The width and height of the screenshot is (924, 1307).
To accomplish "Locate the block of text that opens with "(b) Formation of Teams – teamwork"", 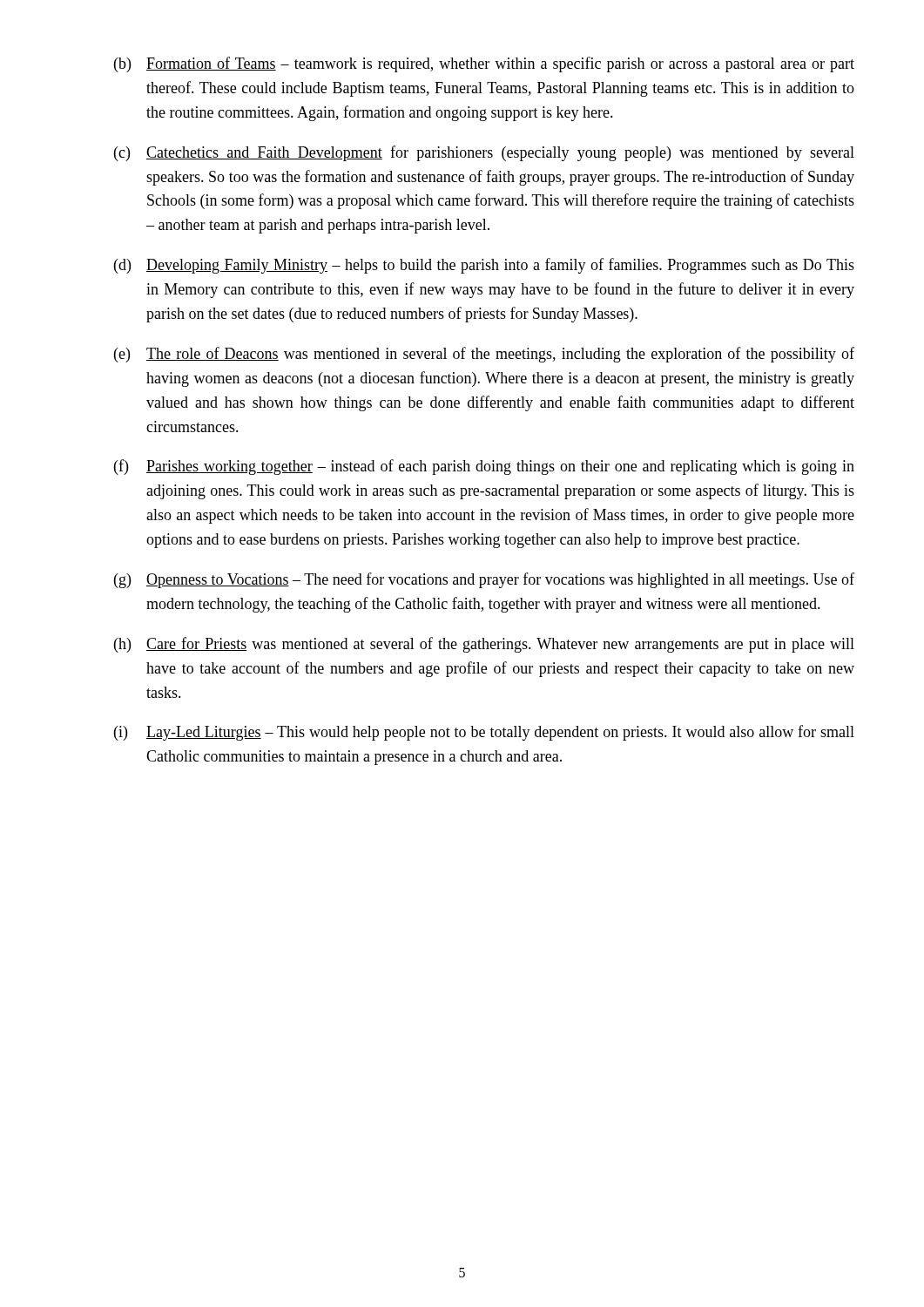I will [x=484, y=89].
